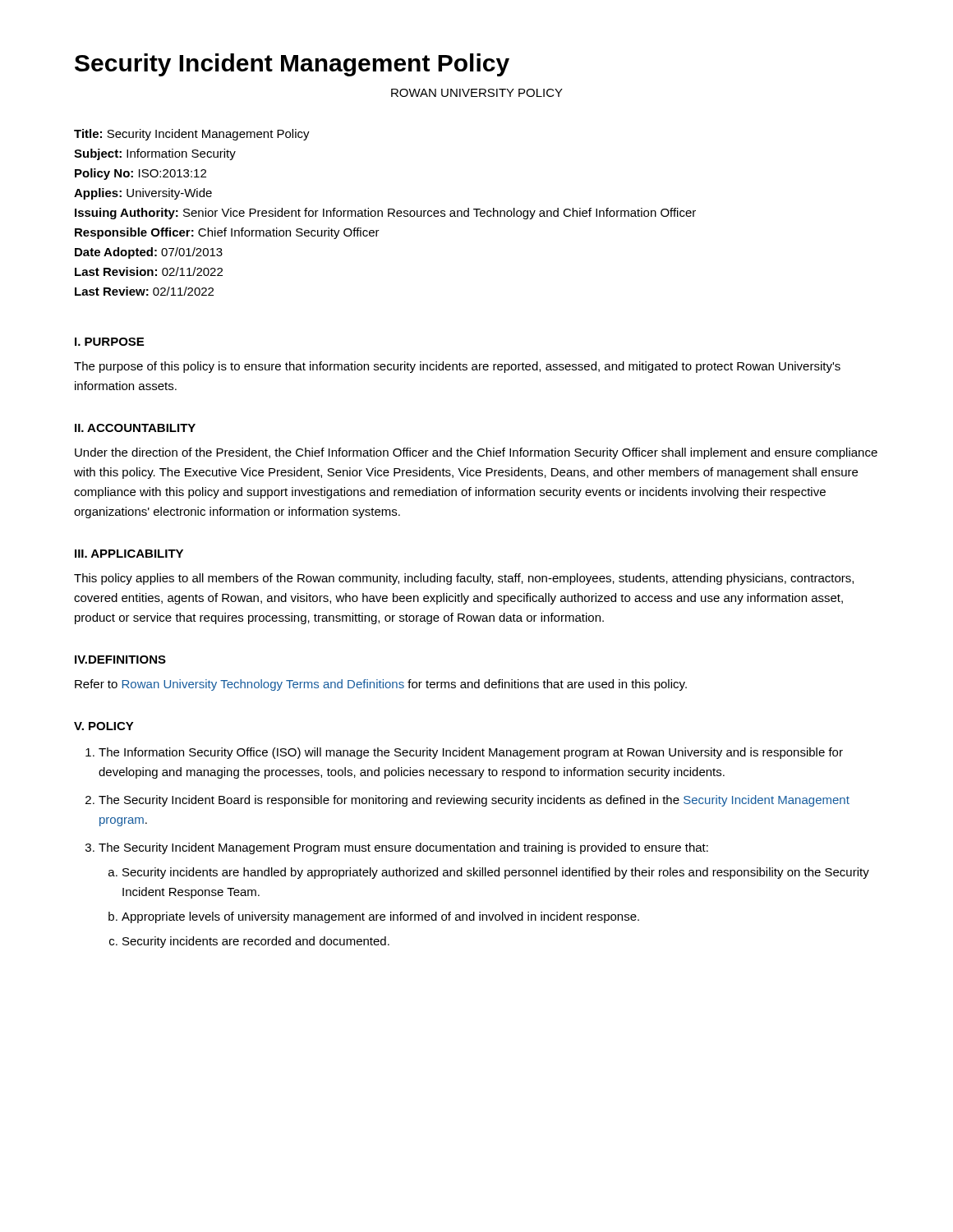Screen dimensions: 1232x953
Task: Find the list item that reads "The Security Incident Management Program must"
Action: click(403, 848)
